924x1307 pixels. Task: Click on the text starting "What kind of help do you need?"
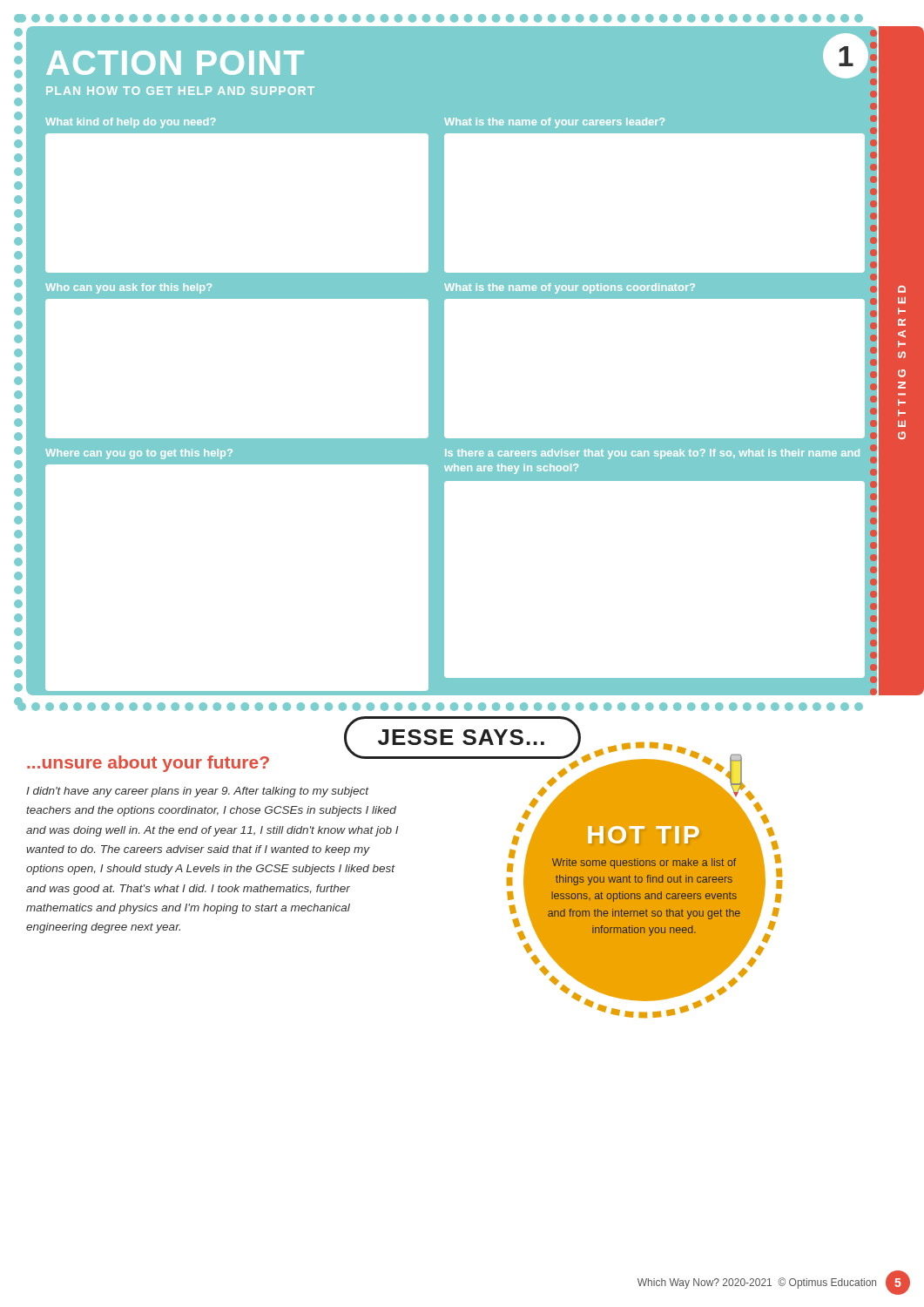[x=131, y=122]
